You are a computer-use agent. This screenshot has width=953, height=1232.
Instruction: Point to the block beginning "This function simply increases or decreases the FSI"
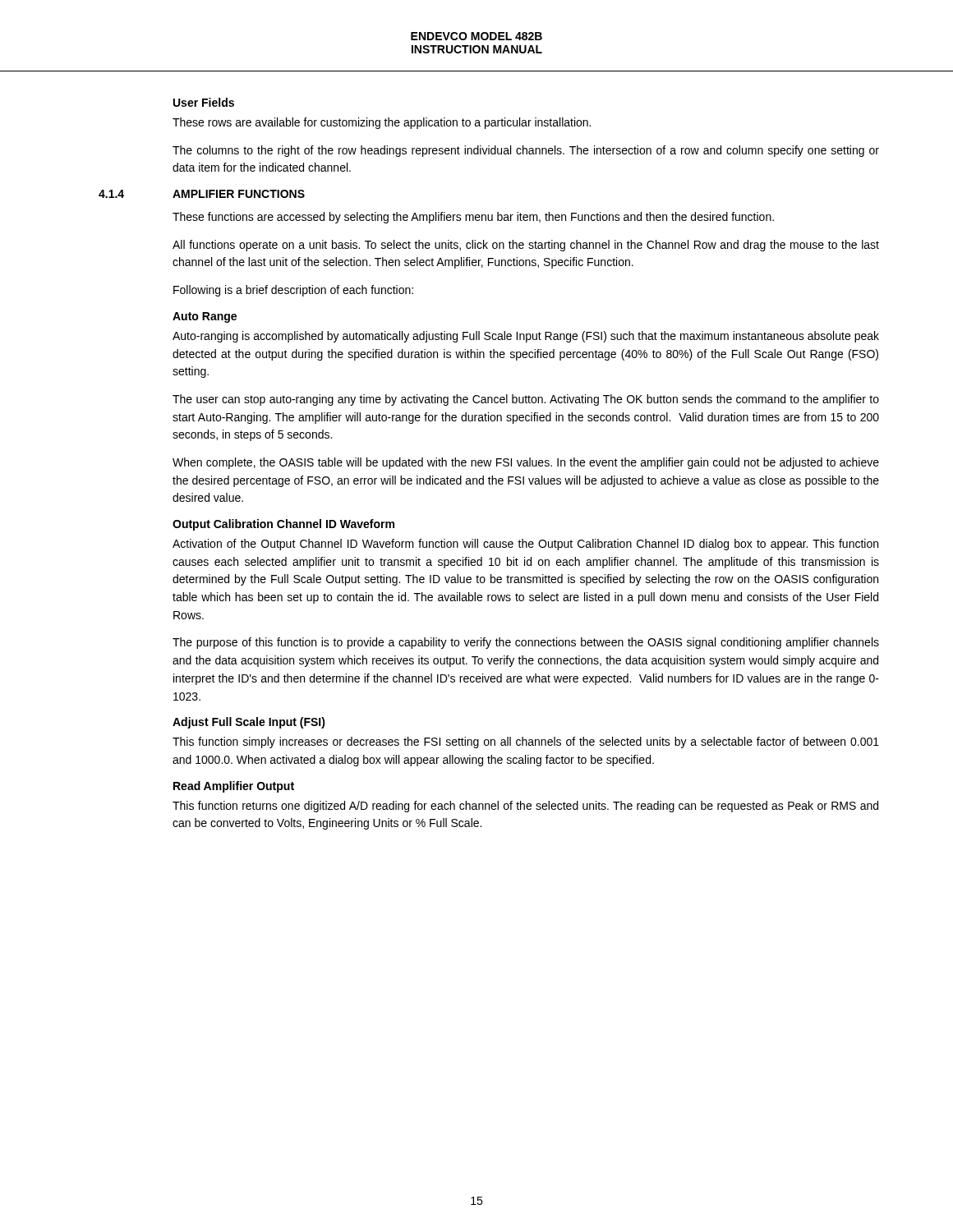[526, 751]
